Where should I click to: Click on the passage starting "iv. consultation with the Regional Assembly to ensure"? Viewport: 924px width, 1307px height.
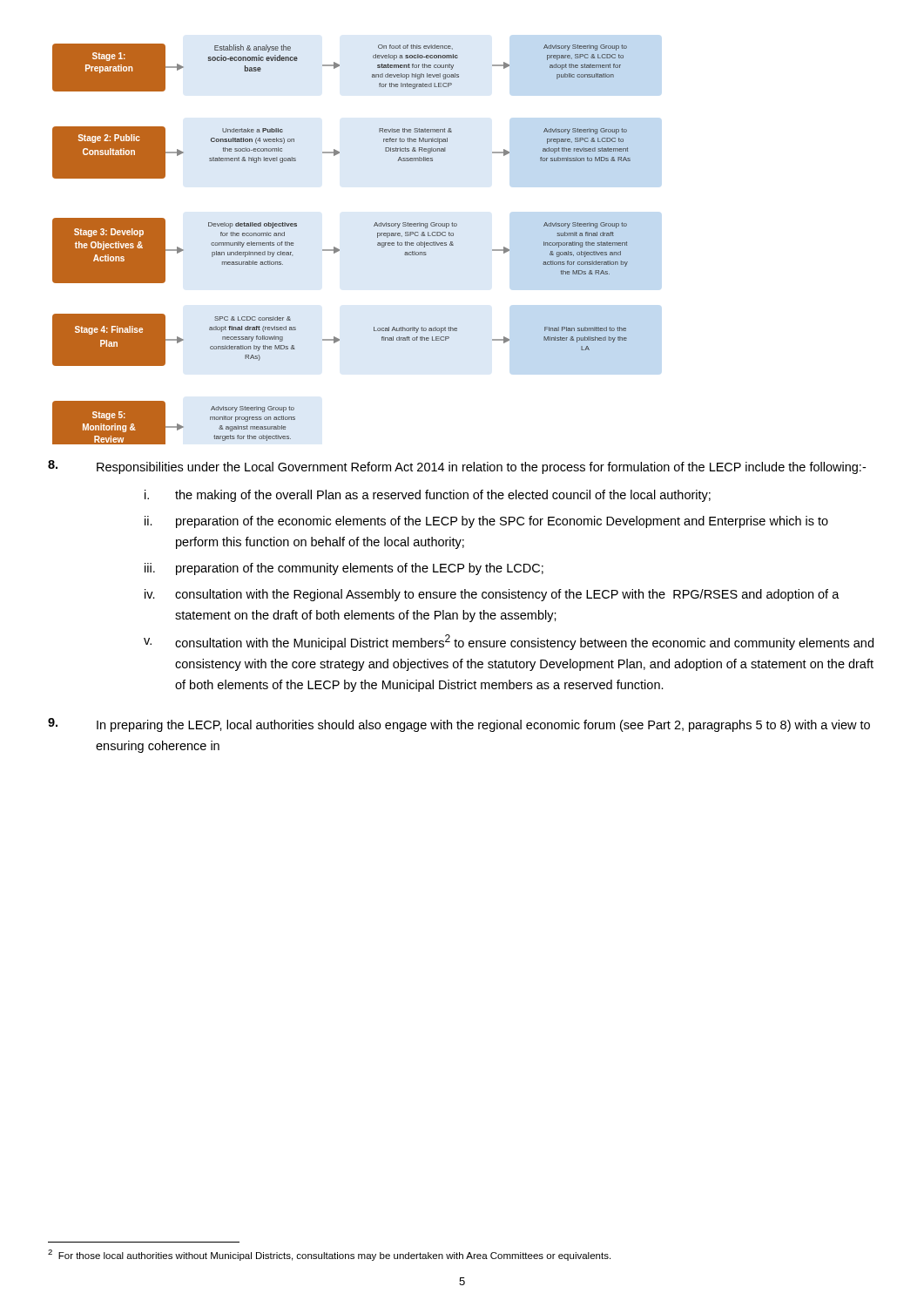pyautogui.click(x=509, y=605)
